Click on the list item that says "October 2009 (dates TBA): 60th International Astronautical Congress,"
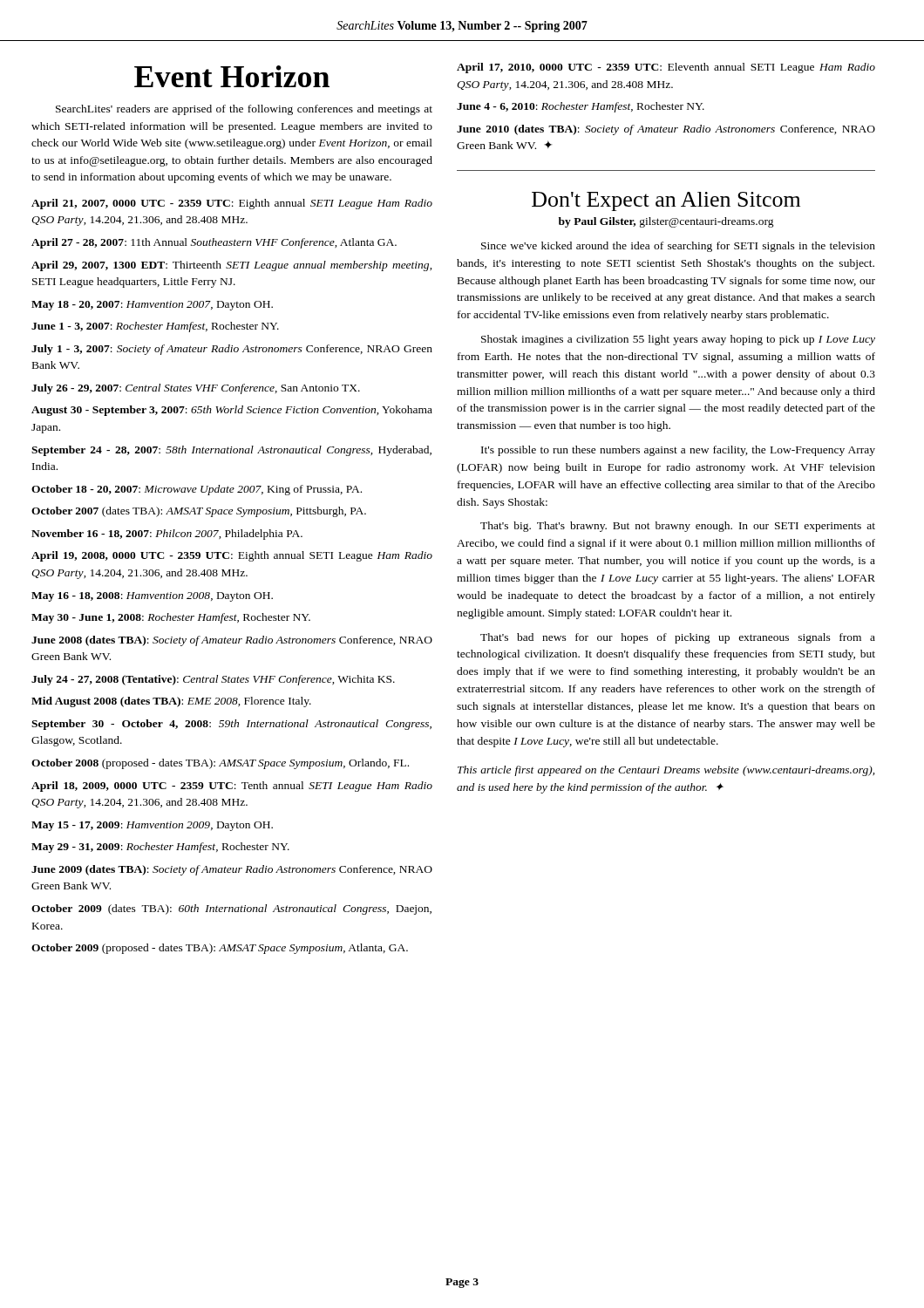This screenshot has height=1308, width=924. coord(232,917)
